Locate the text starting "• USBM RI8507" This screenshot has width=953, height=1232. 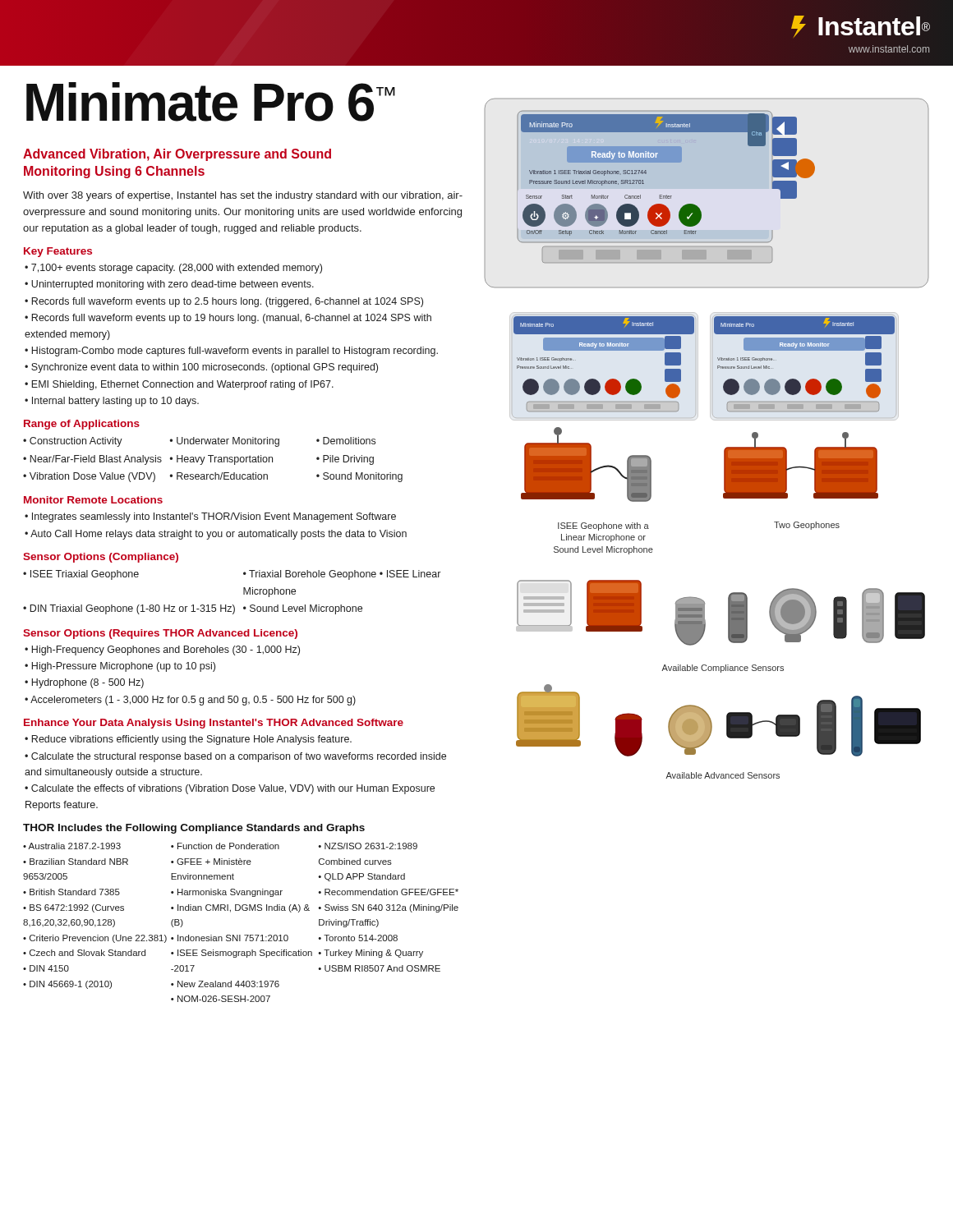click(x=379, y=968)
